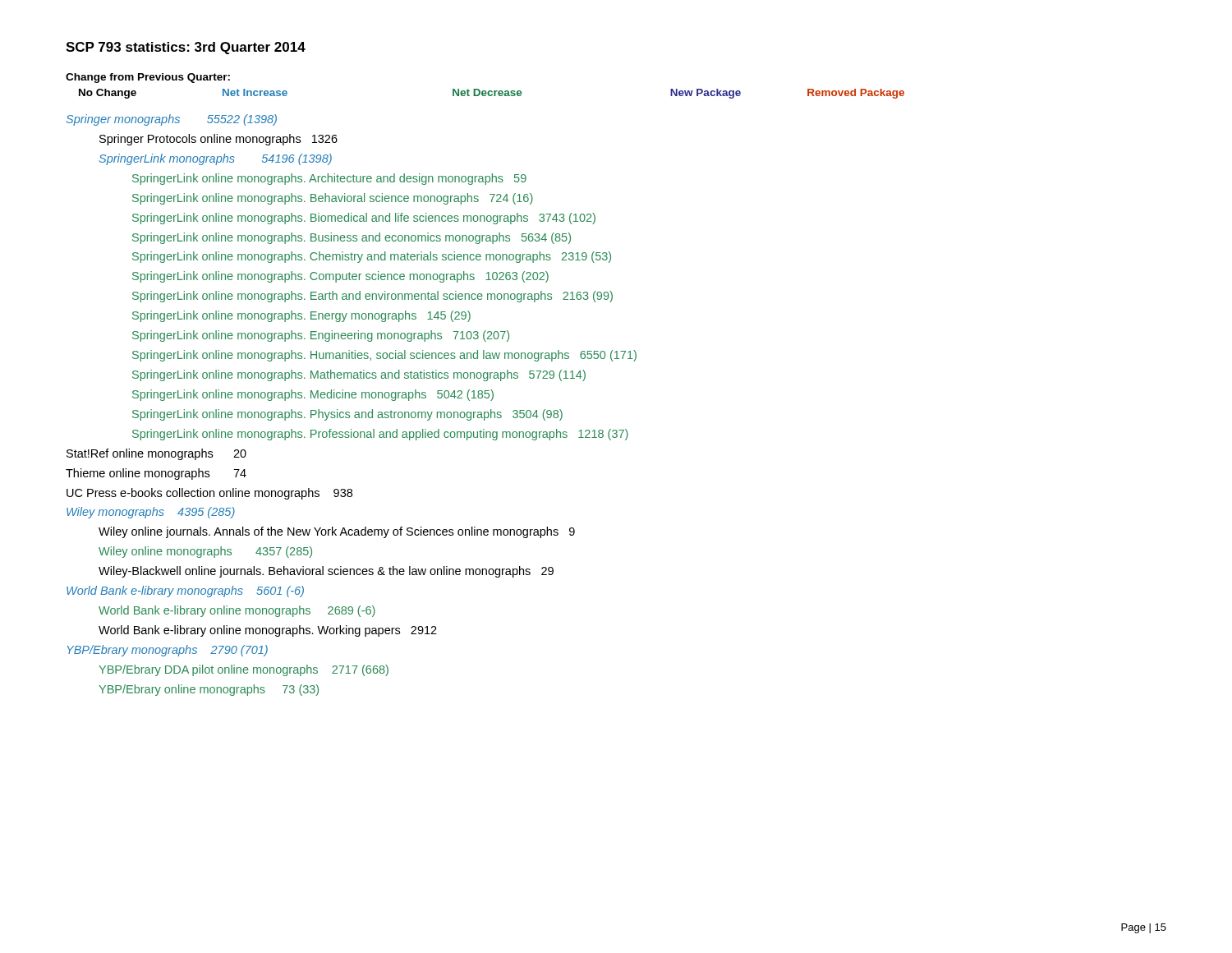Locate the text "YBP/Ebrary online monographs 73 (33)"
The image size is (1232, 953).
209,689
